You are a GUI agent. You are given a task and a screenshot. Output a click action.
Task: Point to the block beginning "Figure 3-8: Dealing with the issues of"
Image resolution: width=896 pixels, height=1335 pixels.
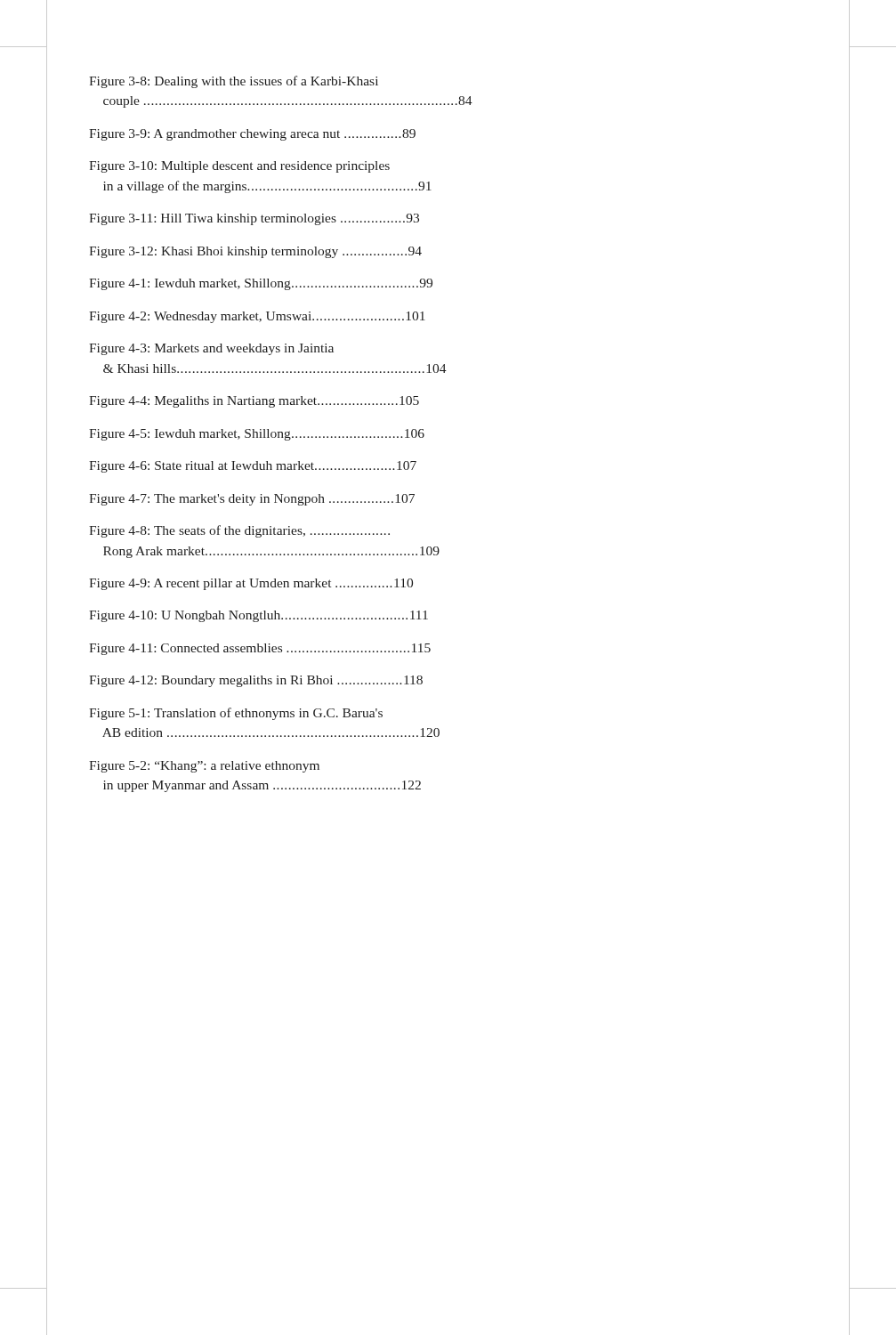pyautogui.click(x=281, y=91)
